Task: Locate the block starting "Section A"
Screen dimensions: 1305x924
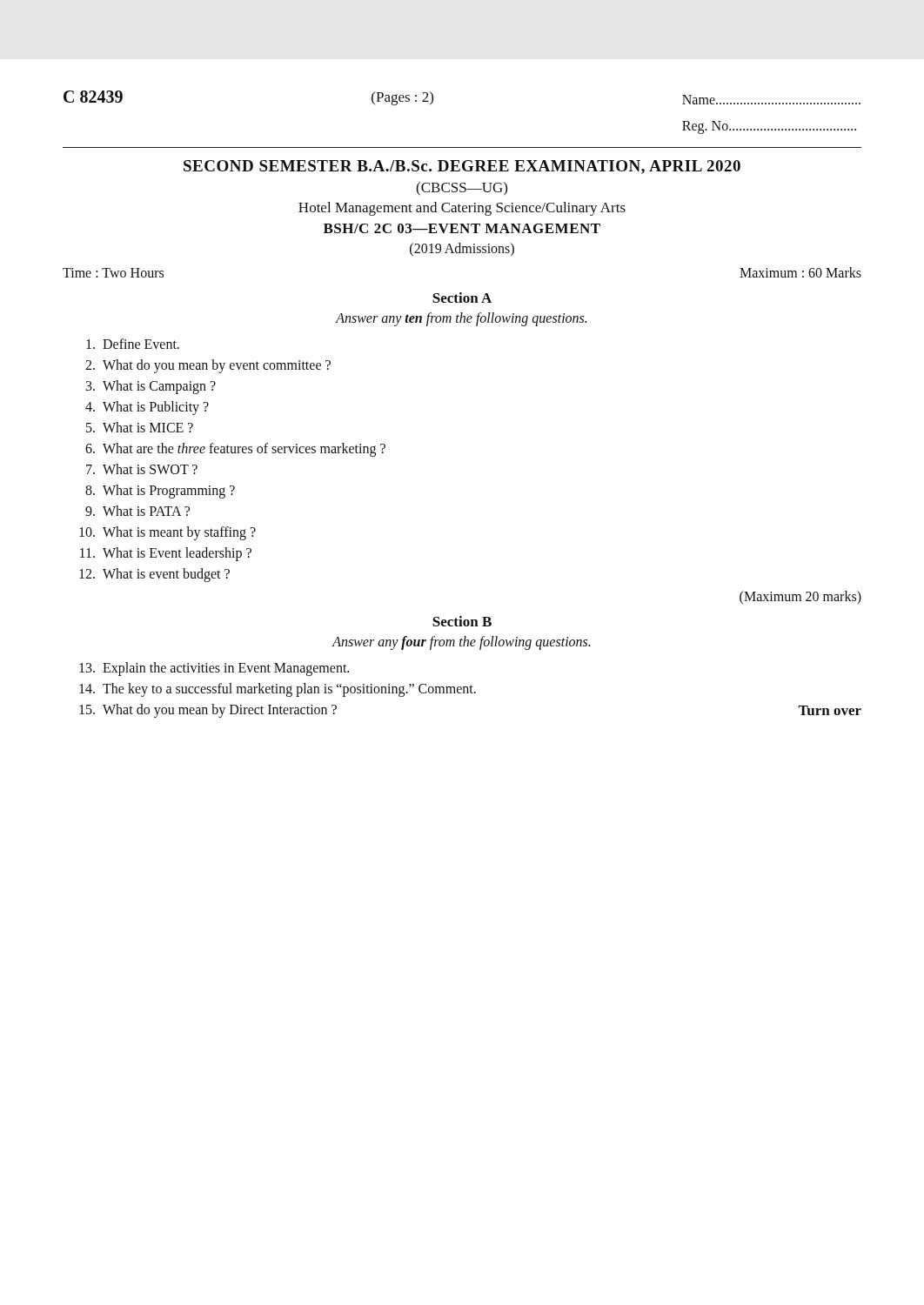Action: [462, 298]
